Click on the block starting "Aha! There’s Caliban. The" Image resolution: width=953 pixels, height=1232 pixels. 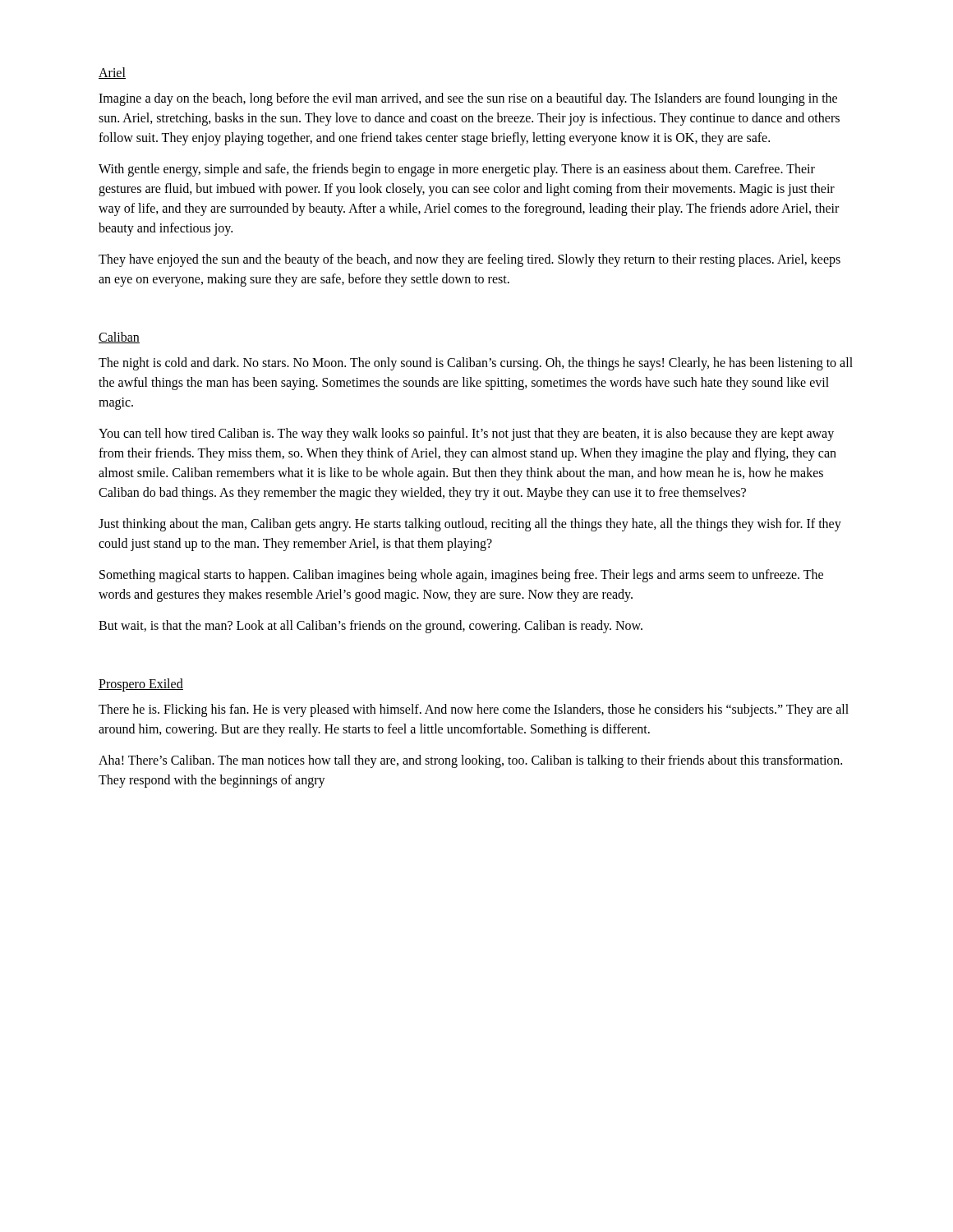471,770
